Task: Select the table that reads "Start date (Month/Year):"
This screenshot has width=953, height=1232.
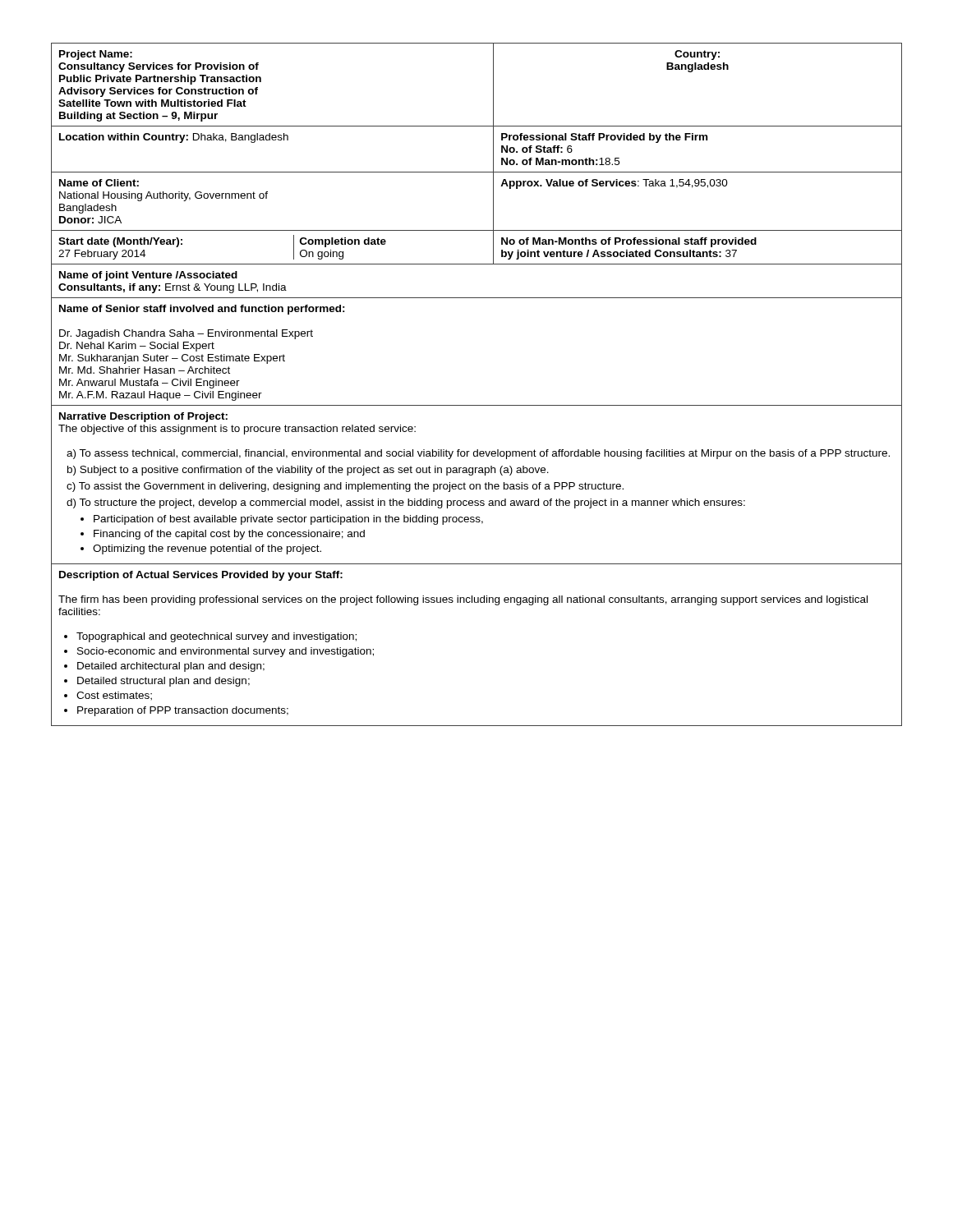Action: [476, 384]
